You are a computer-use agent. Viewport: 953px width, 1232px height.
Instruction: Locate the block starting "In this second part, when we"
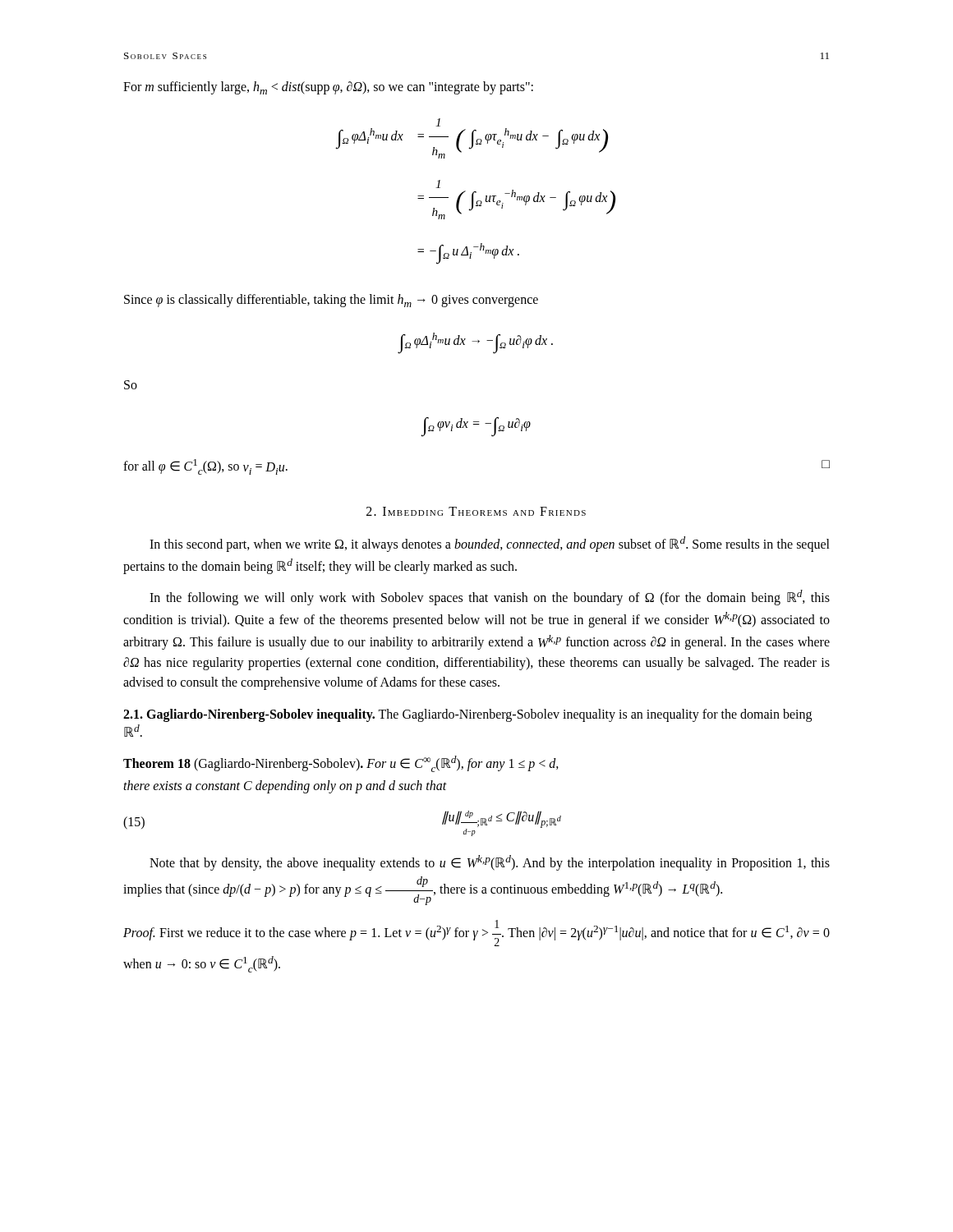pyautogui.click(x=476, y=555)
